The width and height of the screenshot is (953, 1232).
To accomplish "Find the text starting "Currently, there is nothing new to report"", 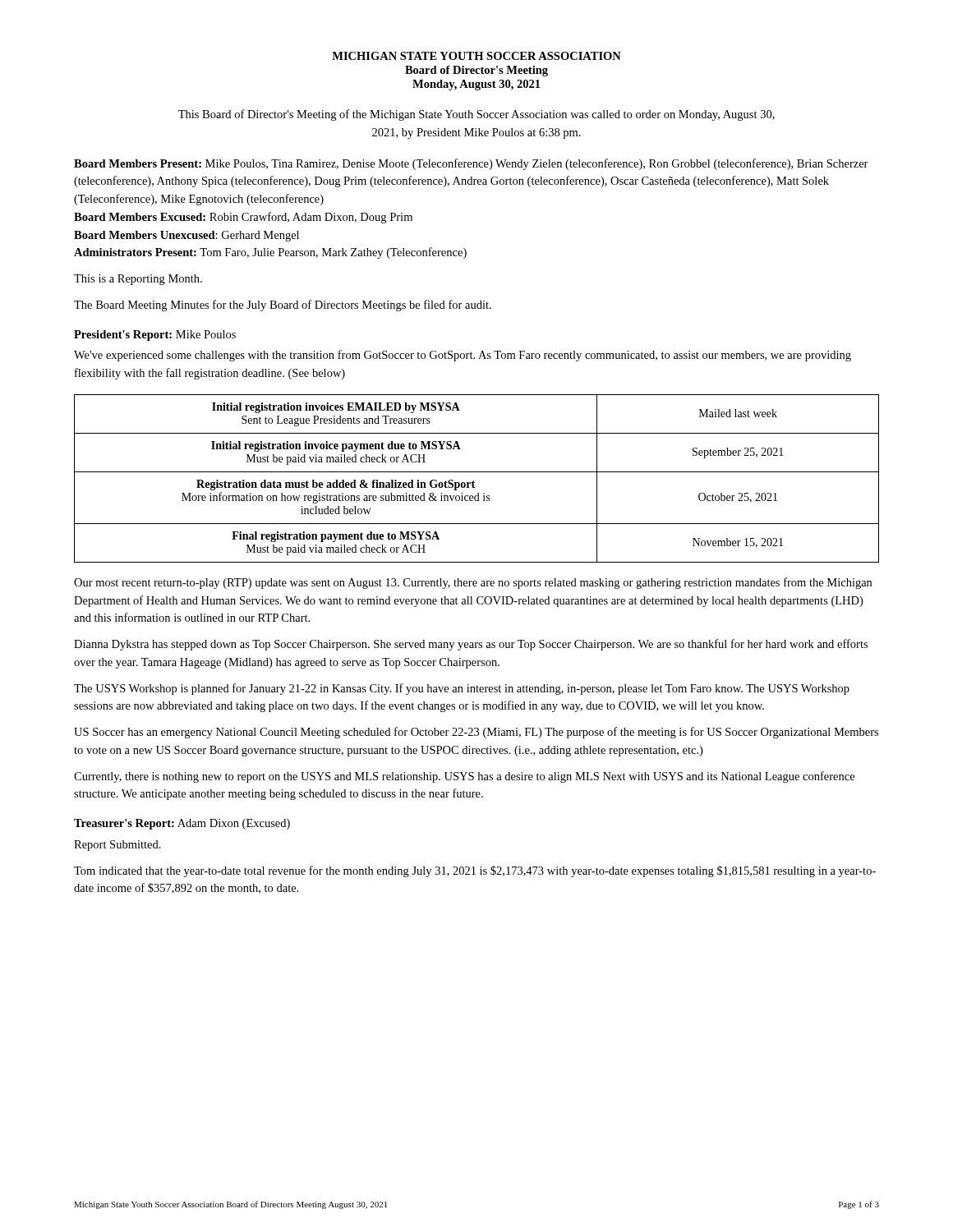I will tap(464, 785).
